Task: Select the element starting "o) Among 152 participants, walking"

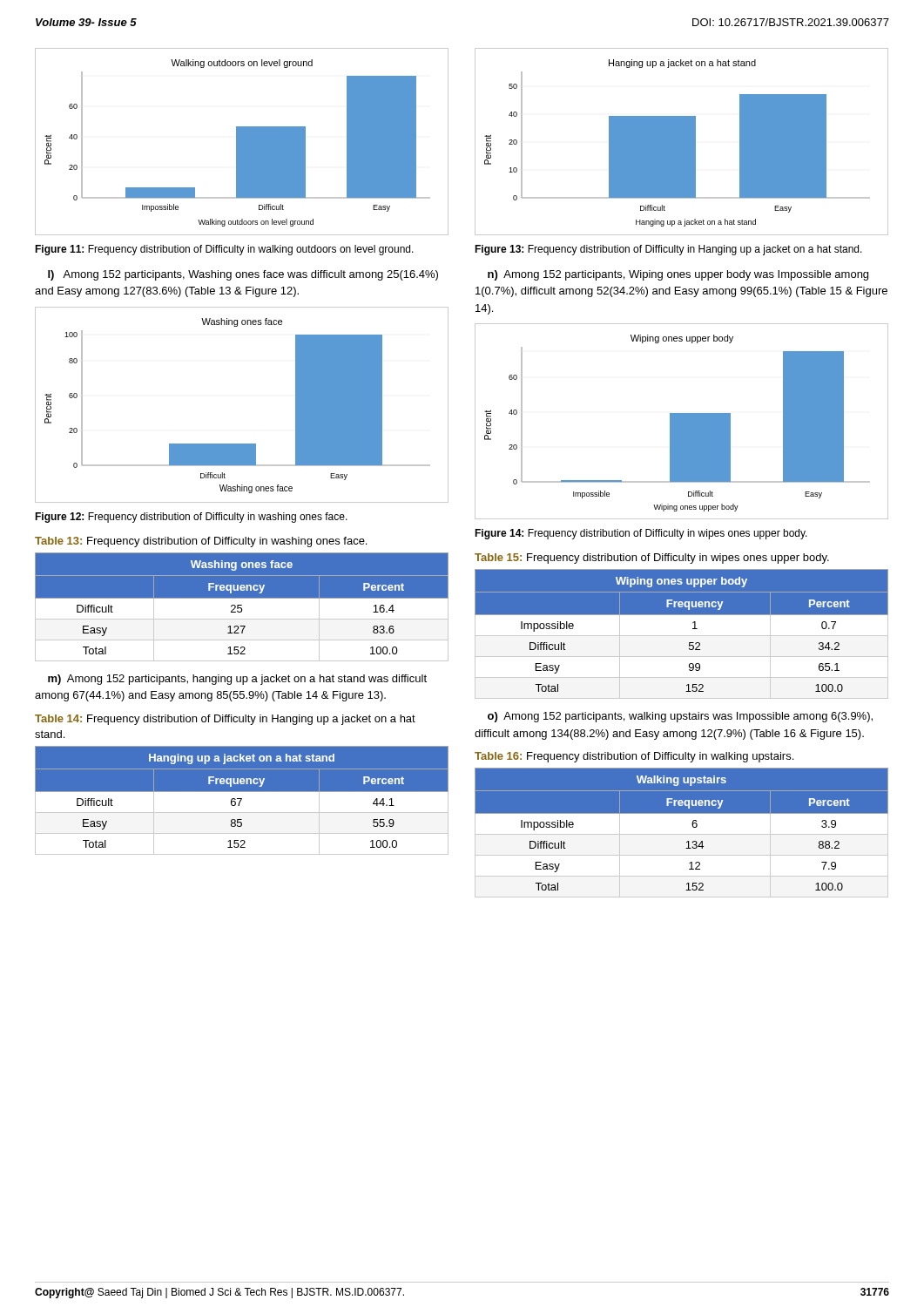Action: [674, 725]
